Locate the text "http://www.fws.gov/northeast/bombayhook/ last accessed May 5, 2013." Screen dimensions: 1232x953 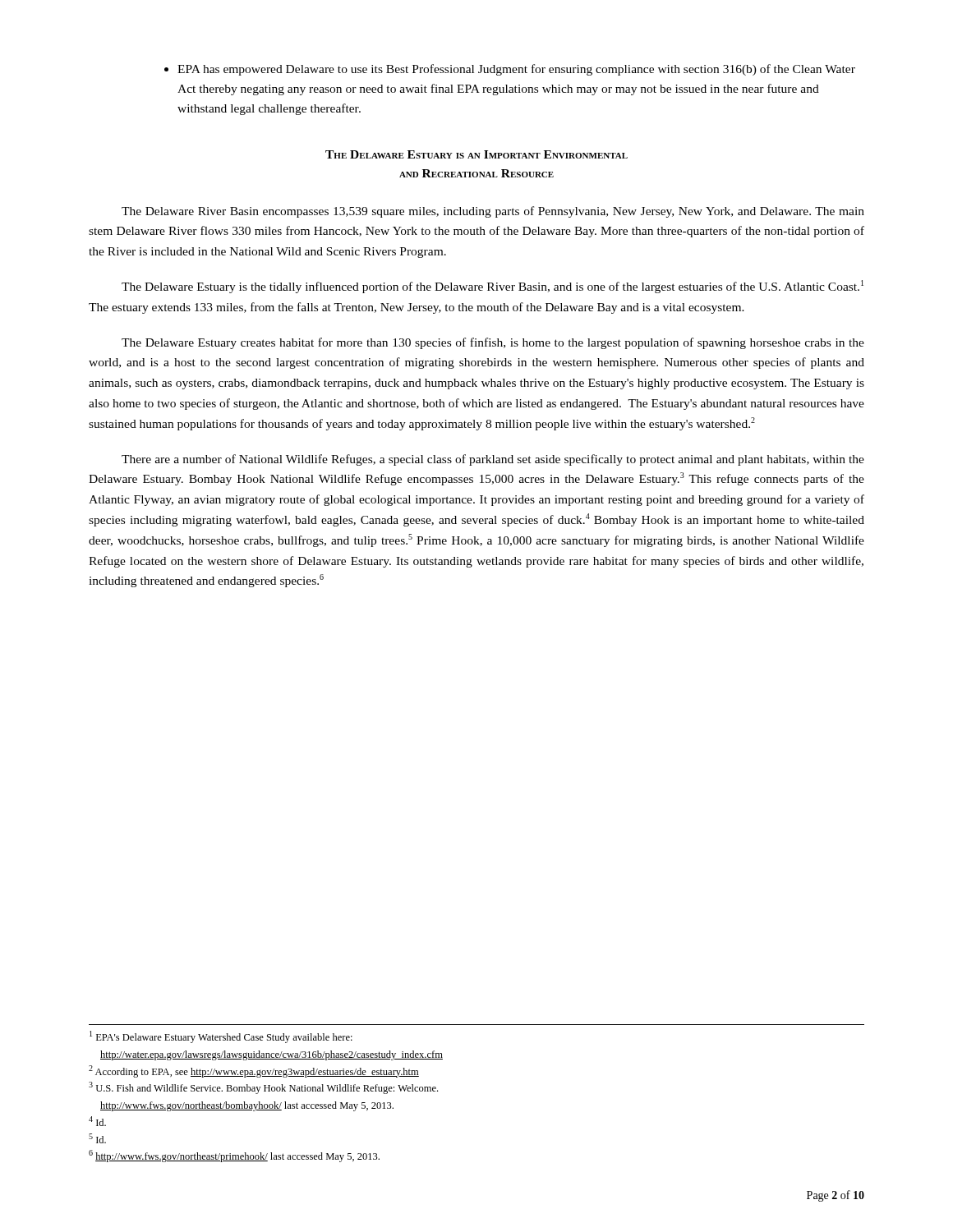click(247, 1106)
